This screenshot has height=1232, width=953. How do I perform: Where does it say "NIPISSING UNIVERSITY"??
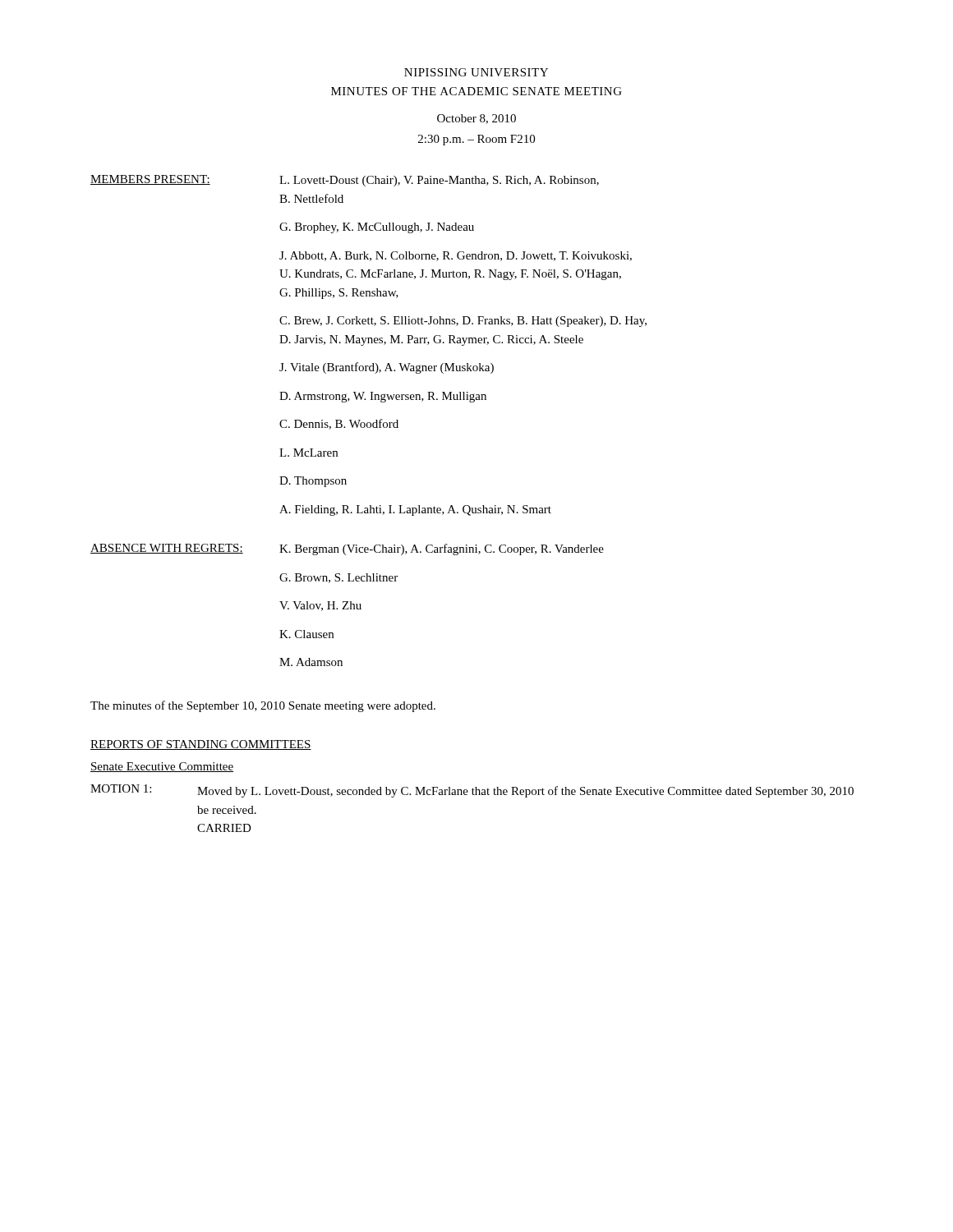tap(476, 72)
